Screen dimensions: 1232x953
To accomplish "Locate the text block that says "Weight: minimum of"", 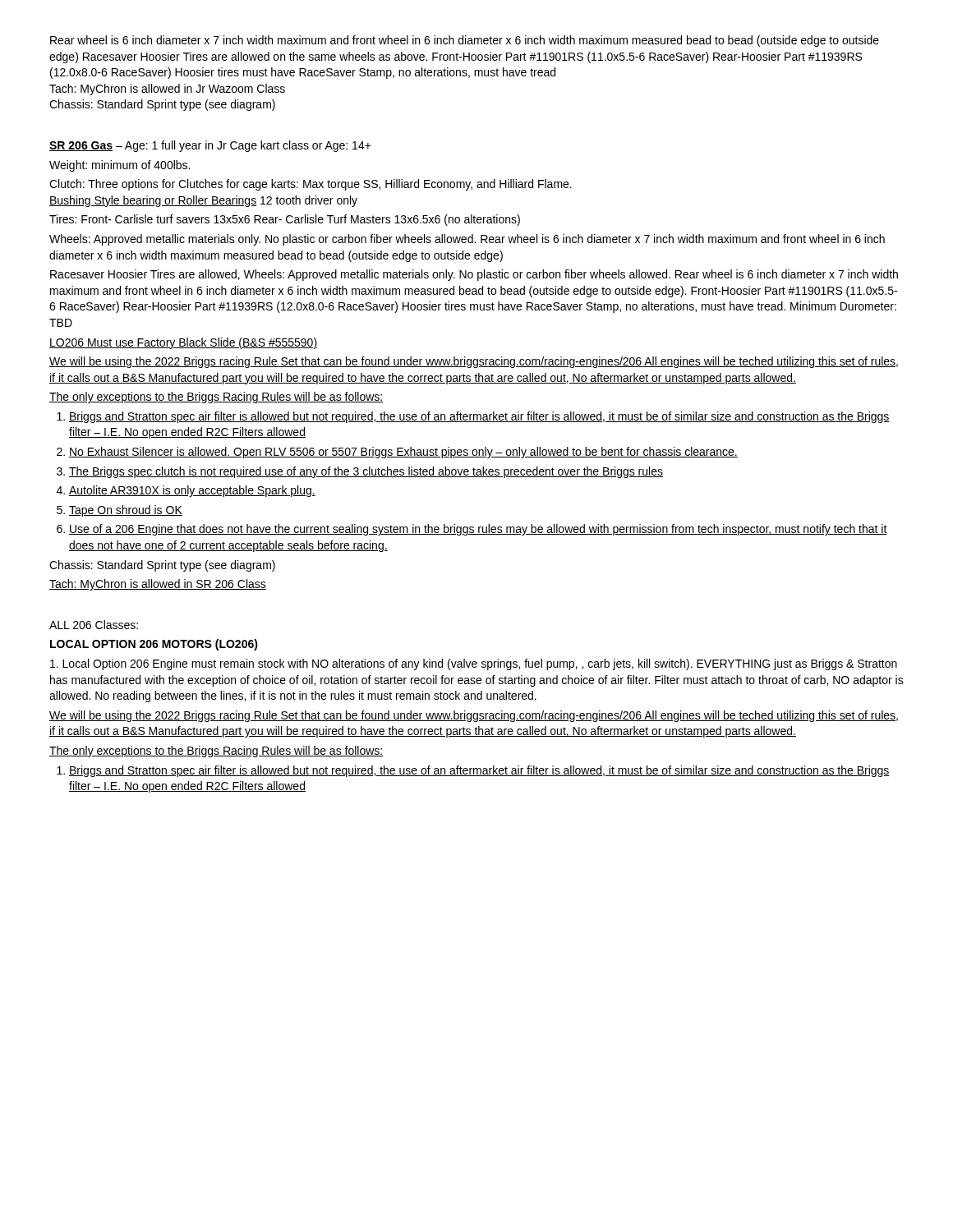I will pyautogui.click(x=120, y=165).
